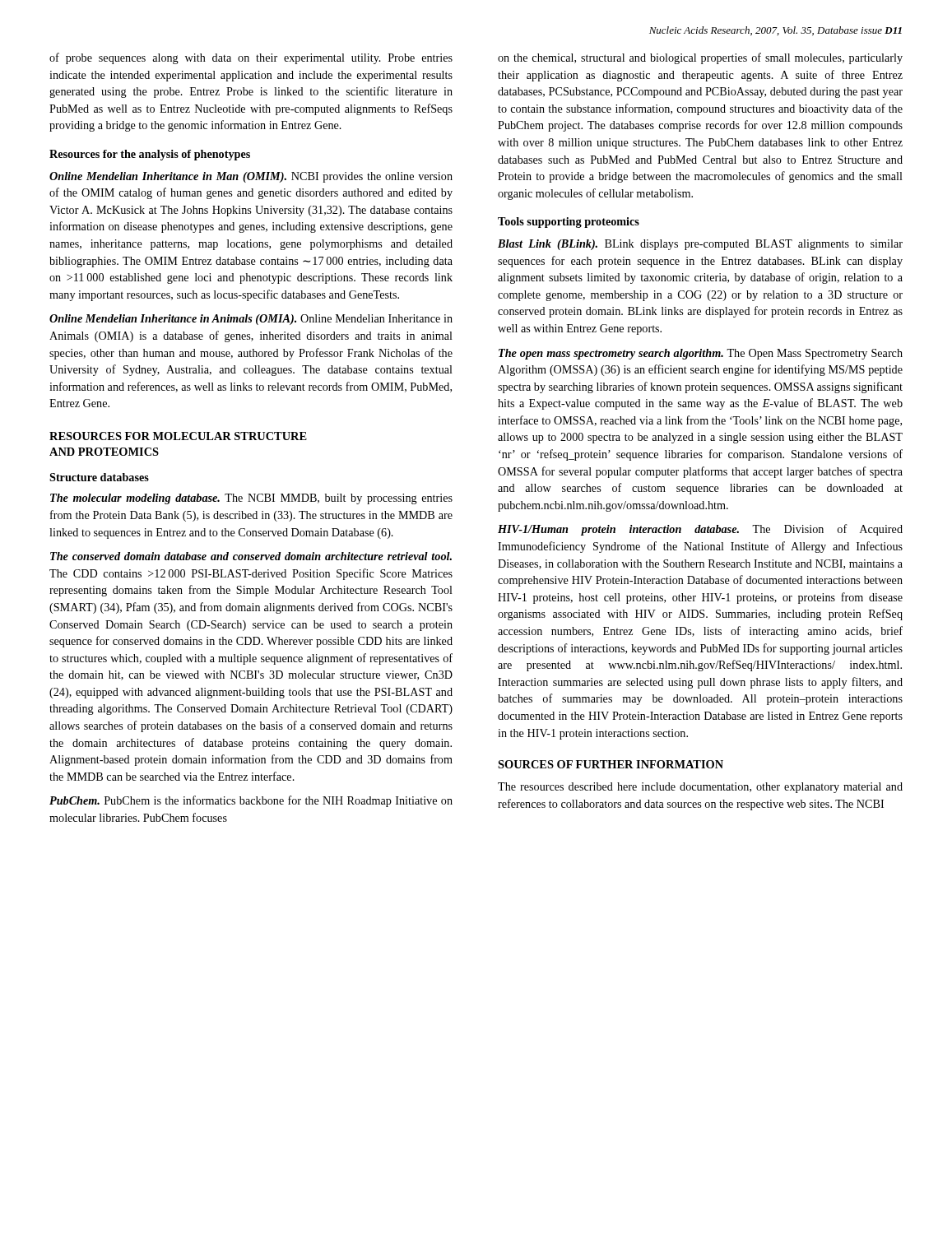Locate the element starting "Tools supporting proteomics"
This screenshot has height=1234, width=952.
[568, 222]
